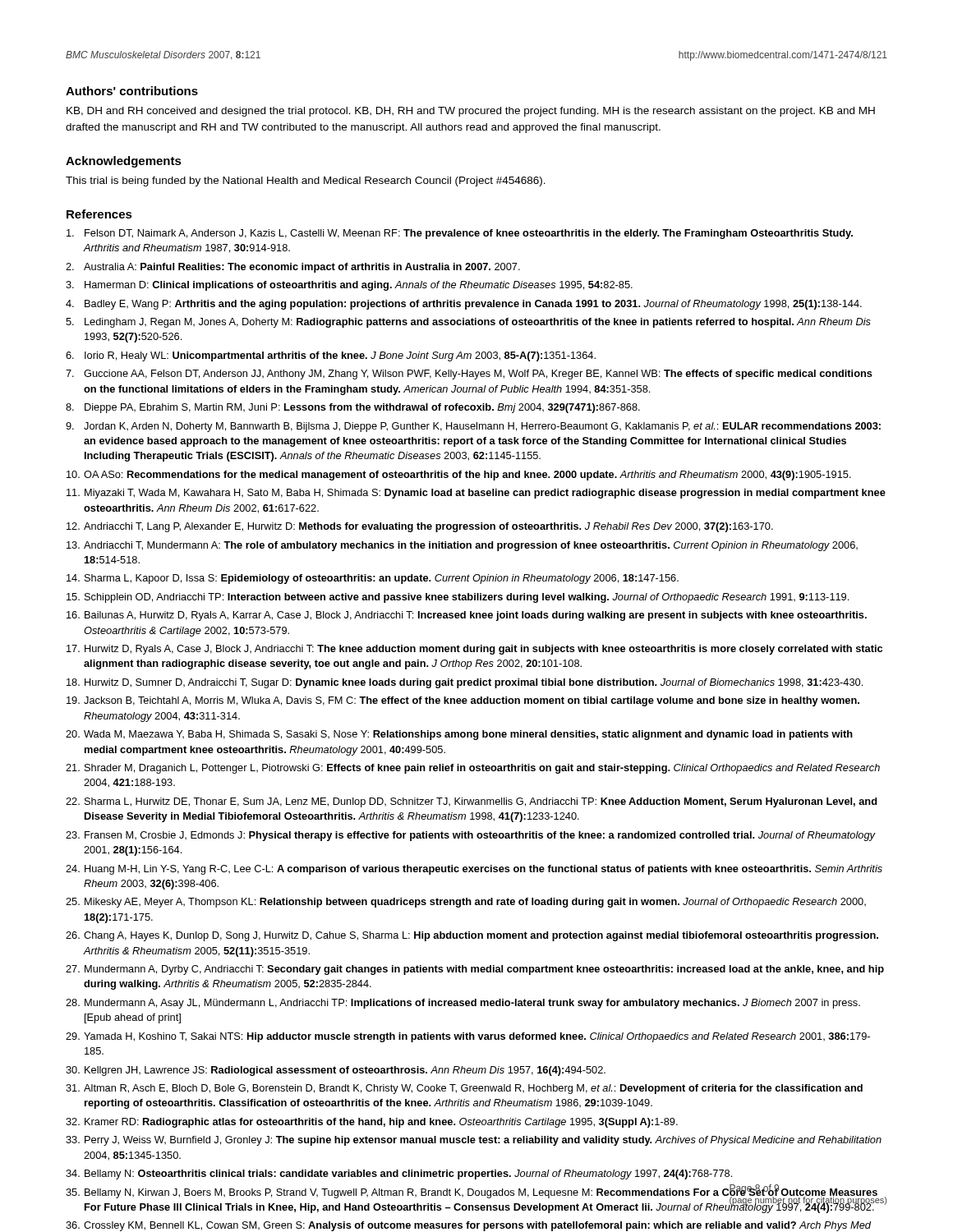Click on the list item that reads "20. Wada M, Maezawa Y, Baba H,"

coord(476,742)
